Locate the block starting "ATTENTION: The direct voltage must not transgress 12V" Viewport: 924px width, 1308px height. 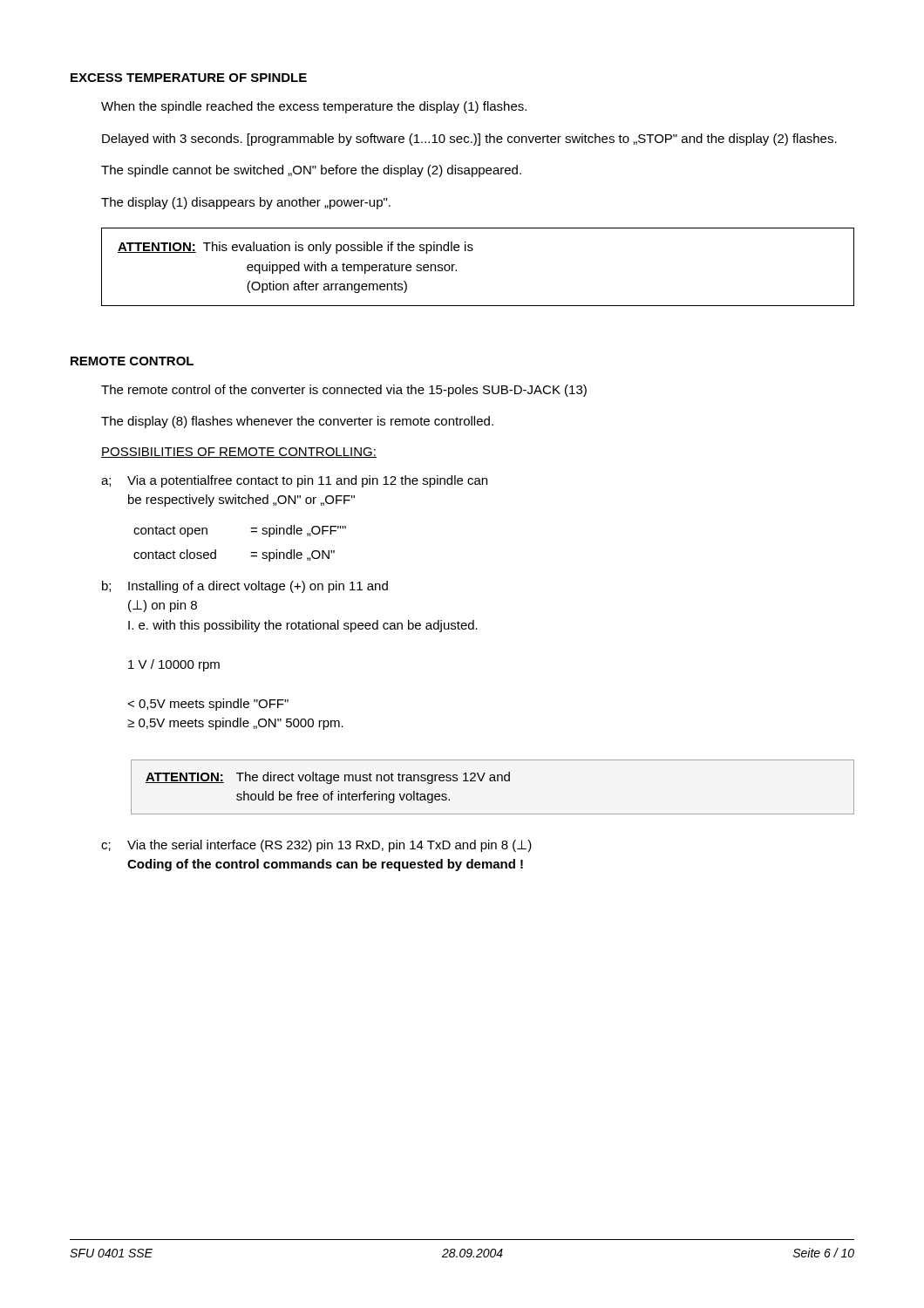click(x=328, y=787)
